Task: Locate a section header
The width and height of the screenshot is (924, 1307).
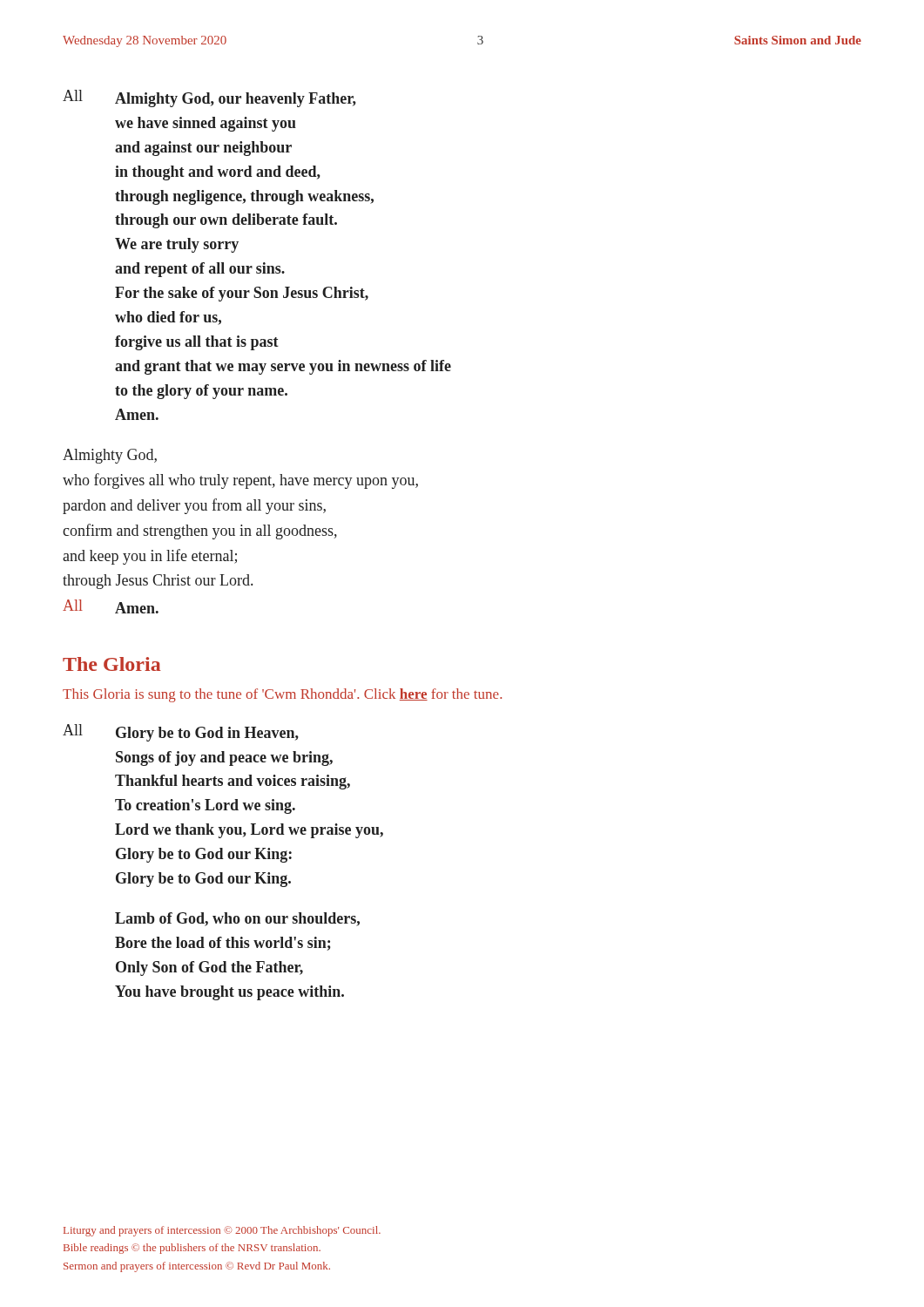Action: pyautogui.click(x=462, y=664)
